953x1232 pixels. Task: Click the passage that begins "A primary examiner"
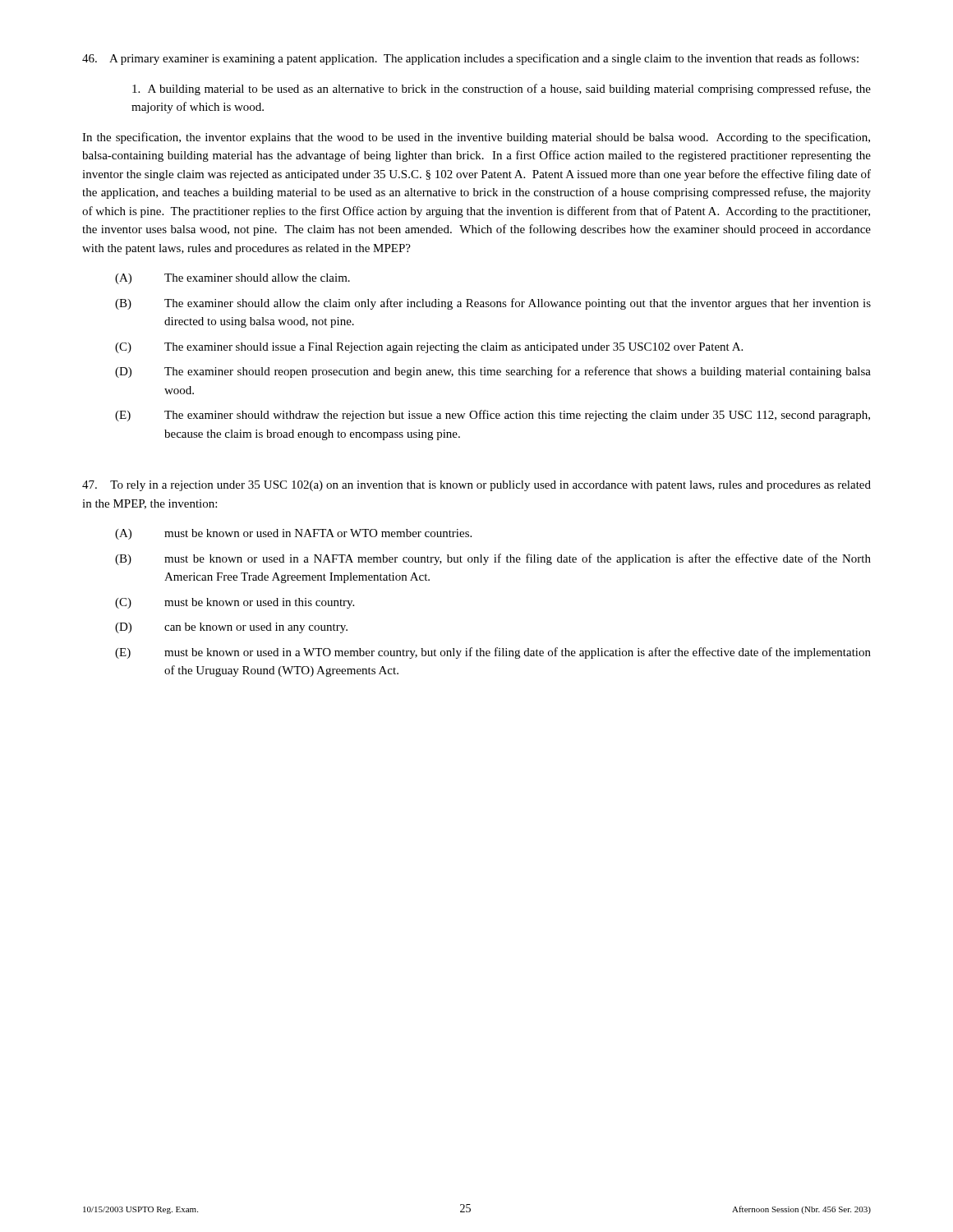[471, 58]
